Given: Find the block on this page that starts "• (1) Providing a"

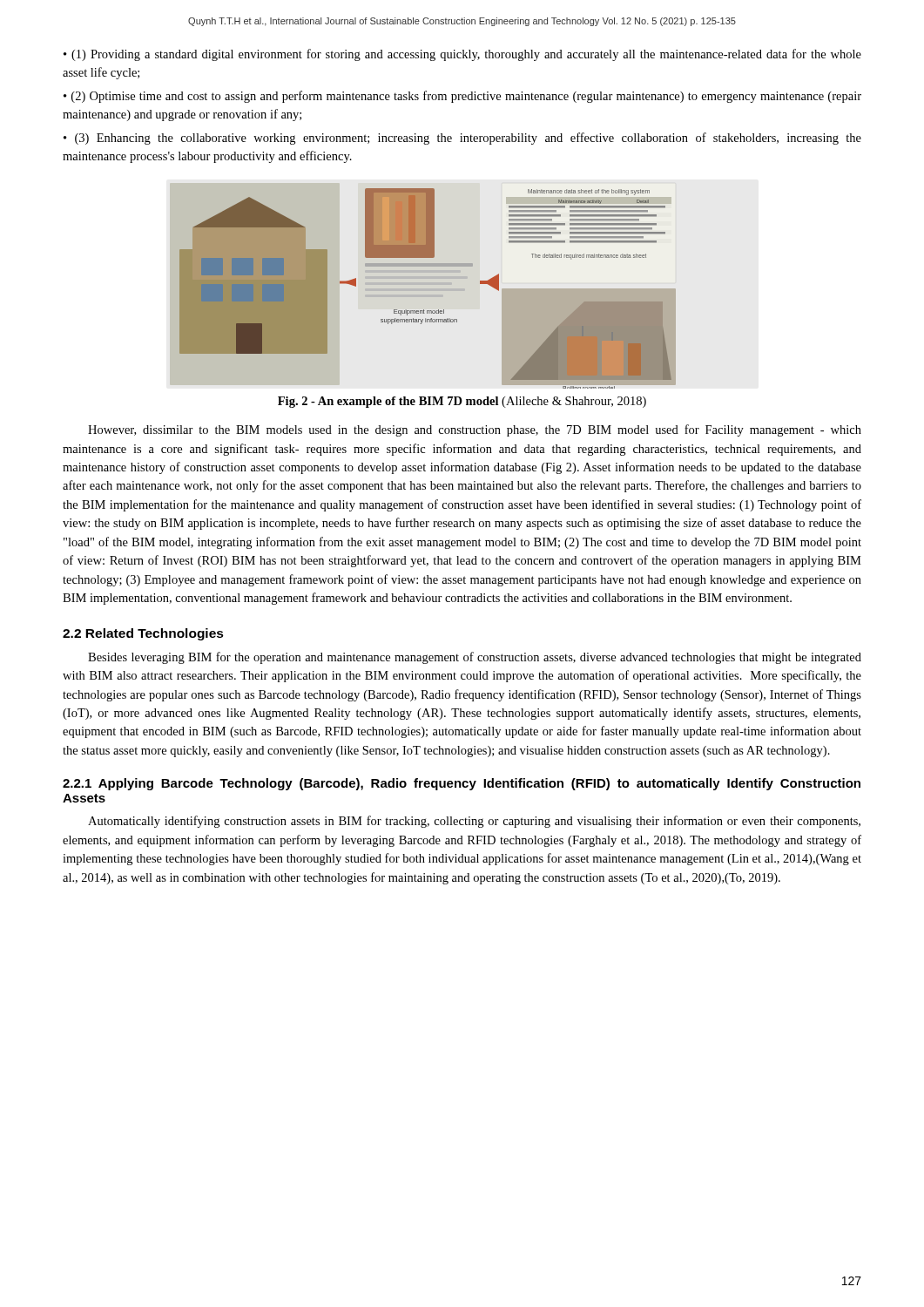Looking at the screenshot, I should [462, 63].
